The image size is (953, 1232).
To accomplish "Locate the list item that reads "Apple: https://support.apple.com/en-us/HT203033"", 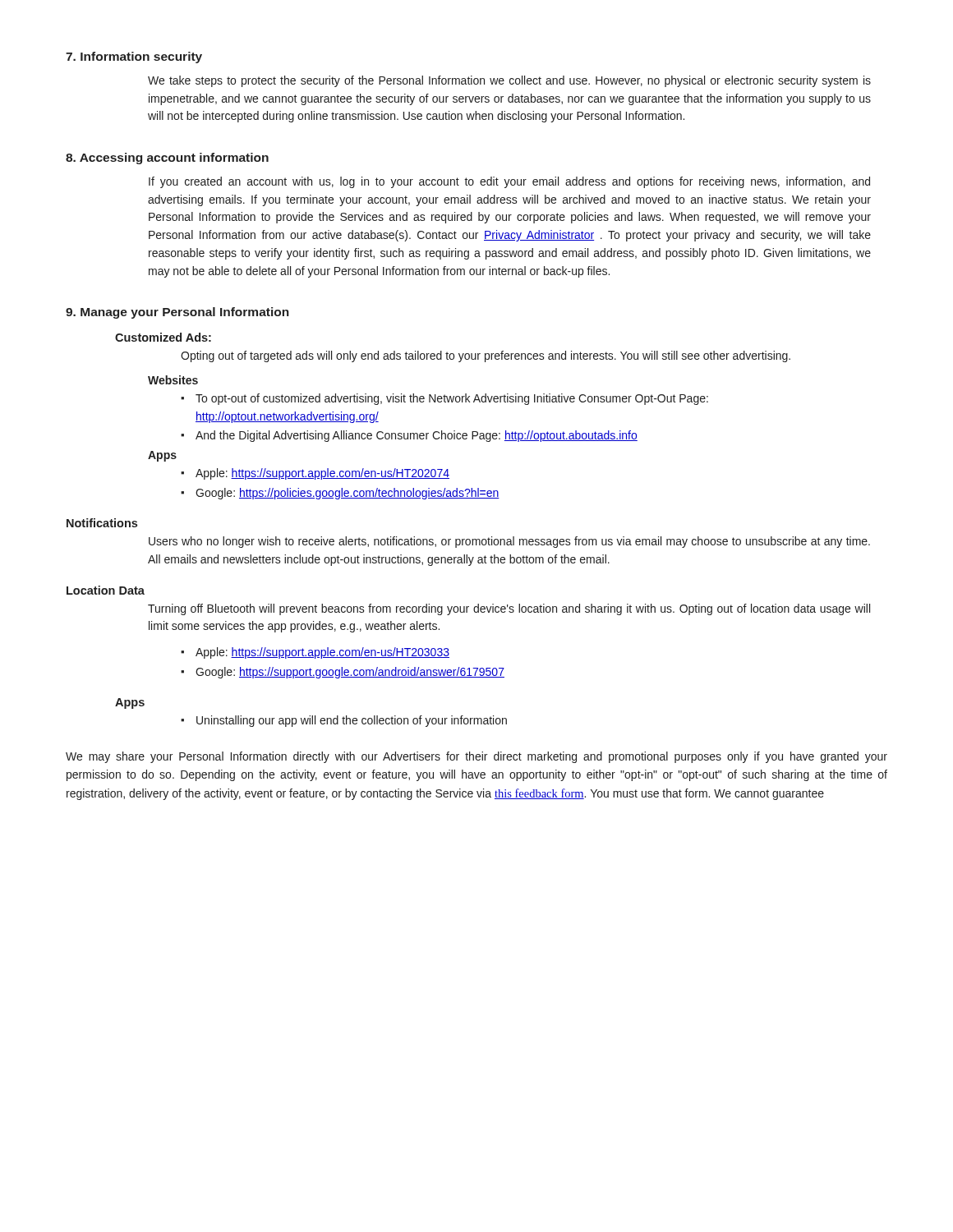I will [322, 652].
